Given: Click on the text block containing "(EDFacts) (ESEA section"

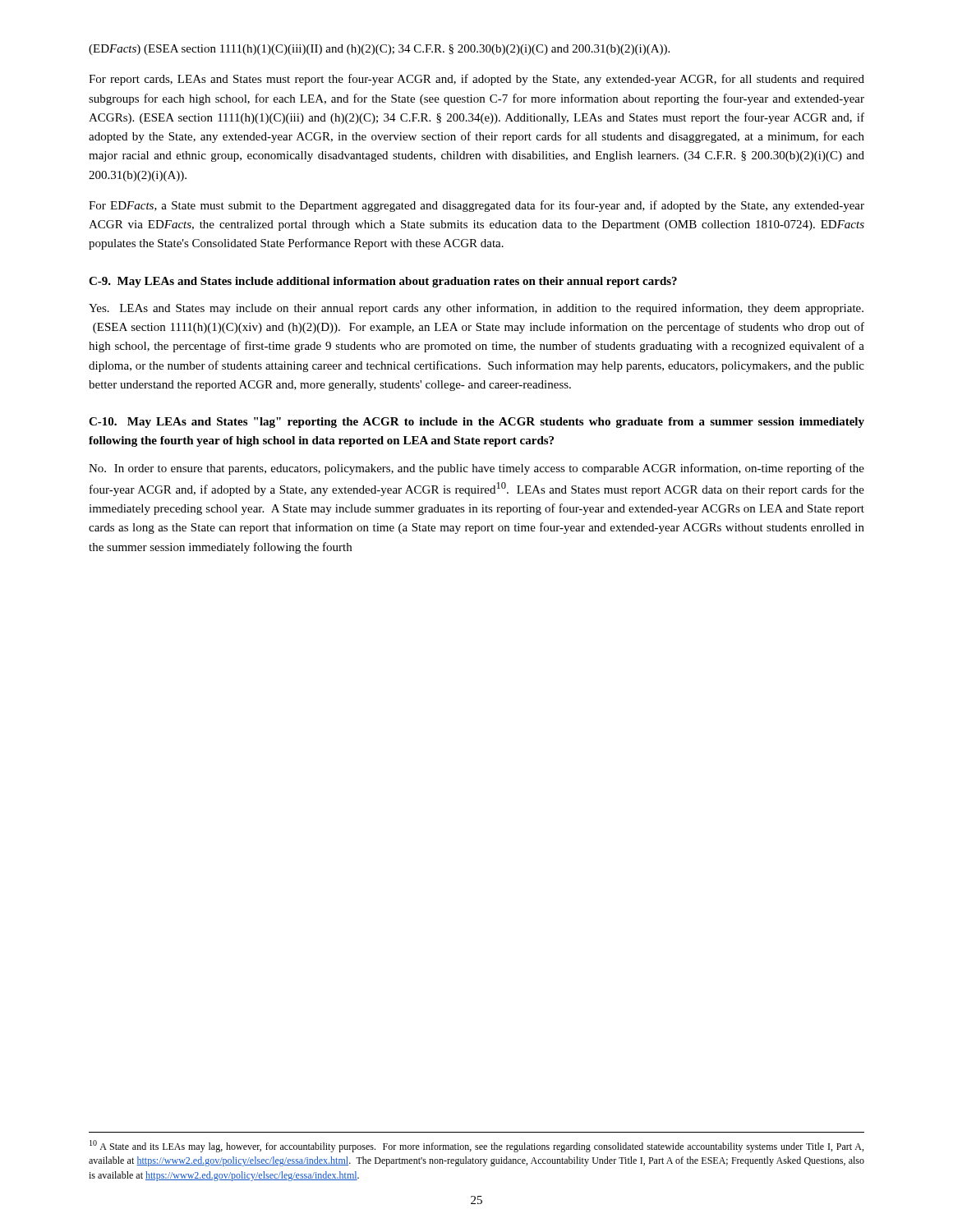Looking at the screenshot, I should [x=380, y=48].
